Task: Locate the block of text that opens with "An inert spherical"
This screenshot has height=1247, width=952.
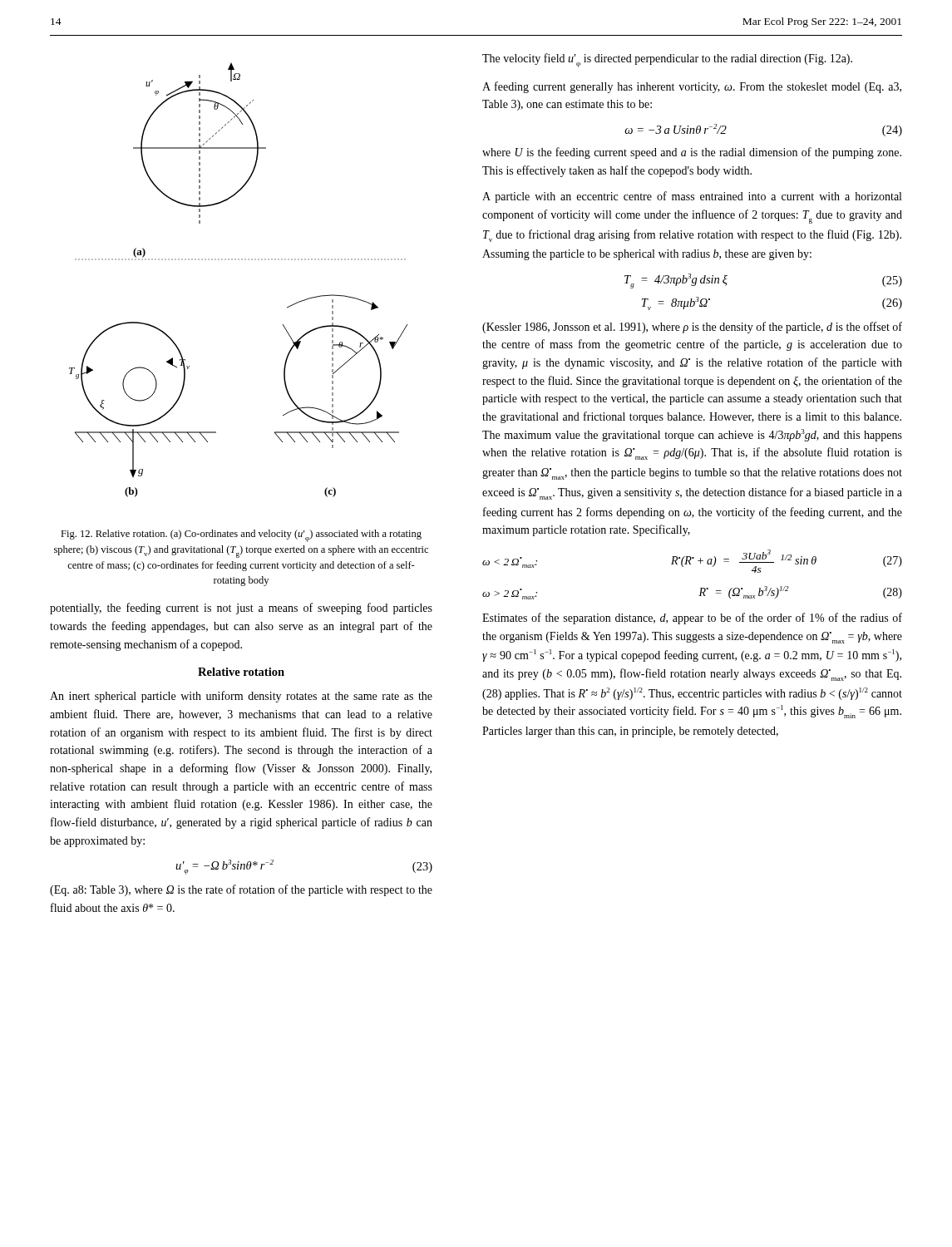Action: 241,769
